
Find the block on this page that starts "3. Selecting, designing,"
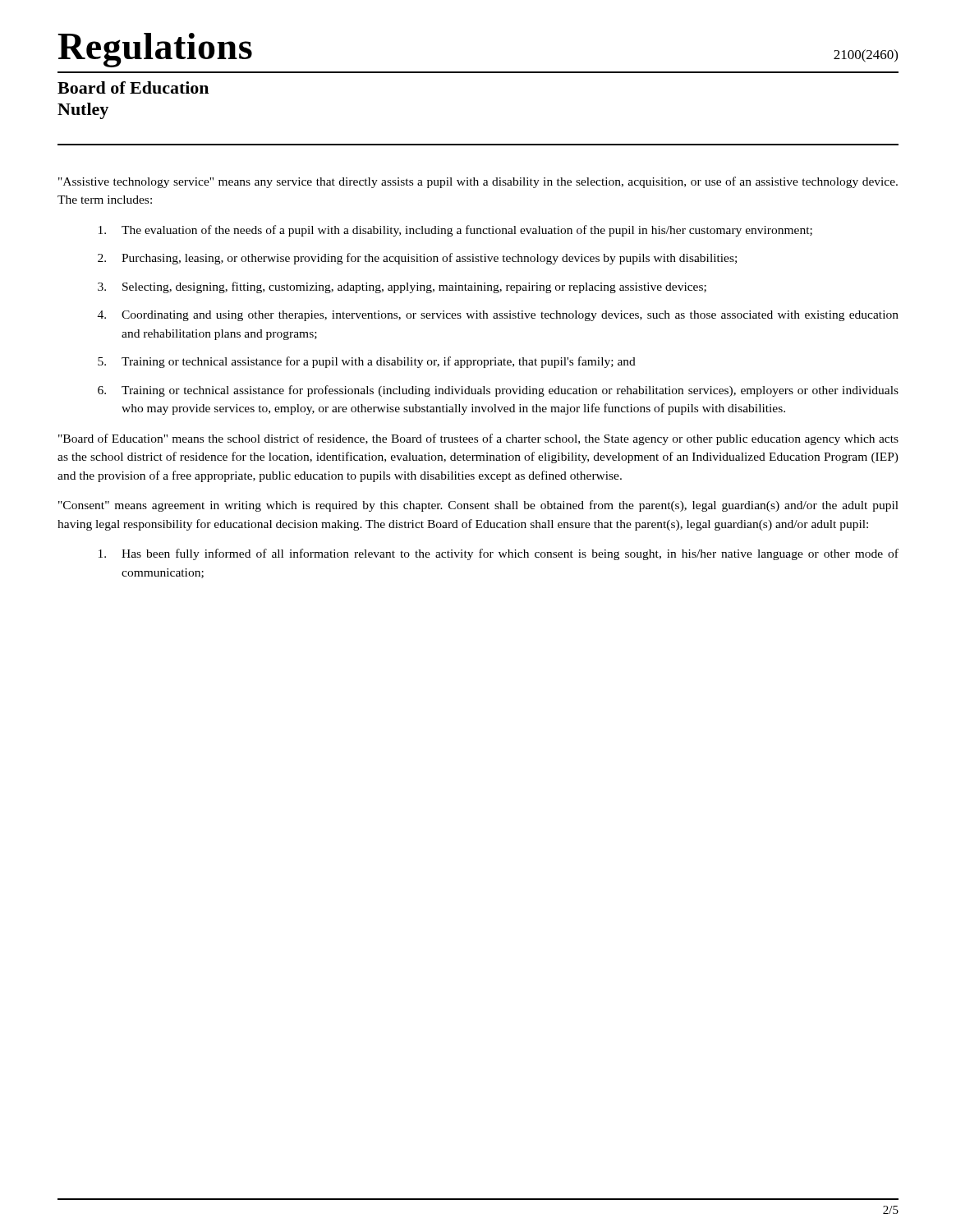pos(478,287)
